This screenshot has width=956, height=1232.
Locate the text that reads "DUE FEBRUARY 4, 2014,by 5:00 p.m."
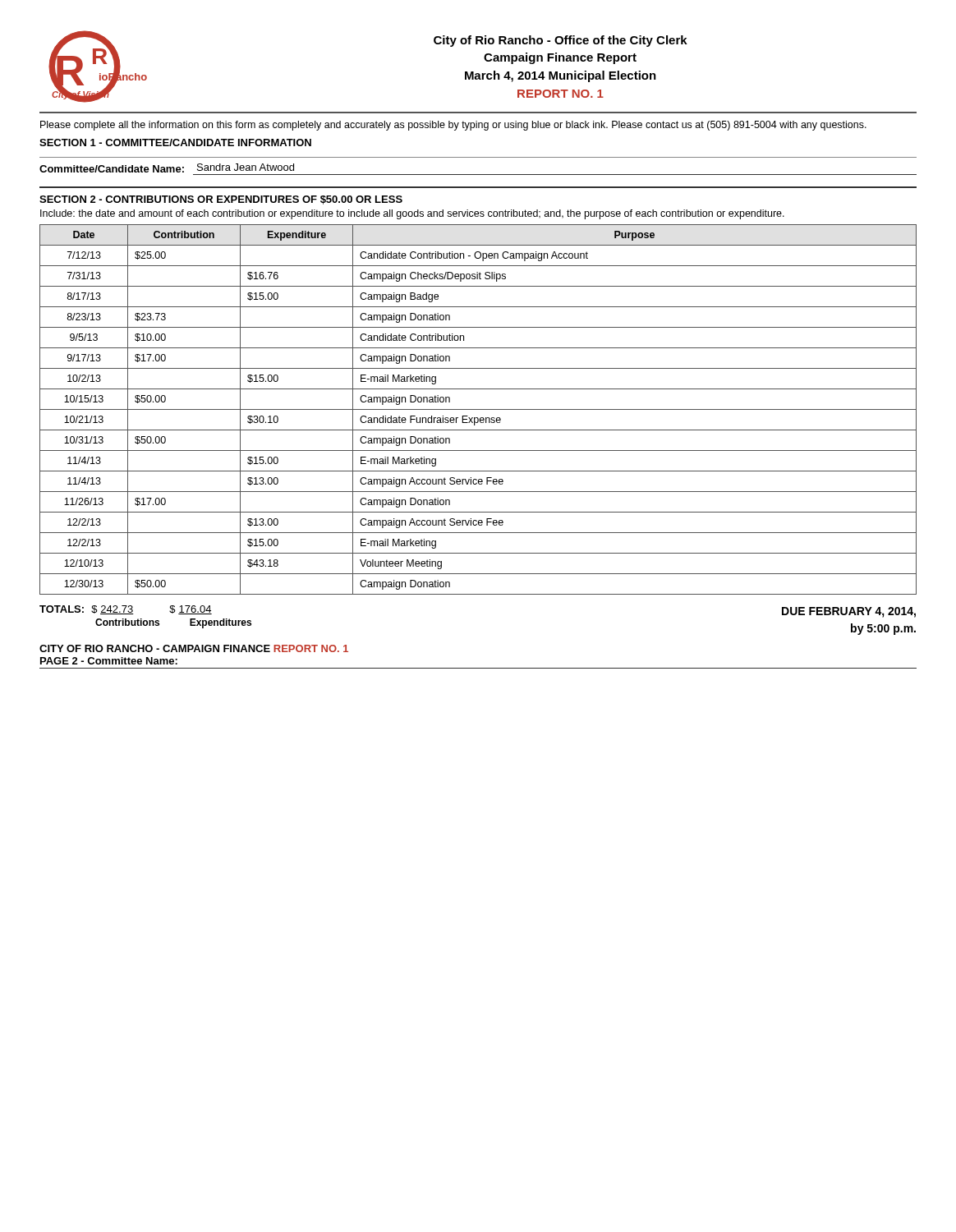(x=849, y=620)
